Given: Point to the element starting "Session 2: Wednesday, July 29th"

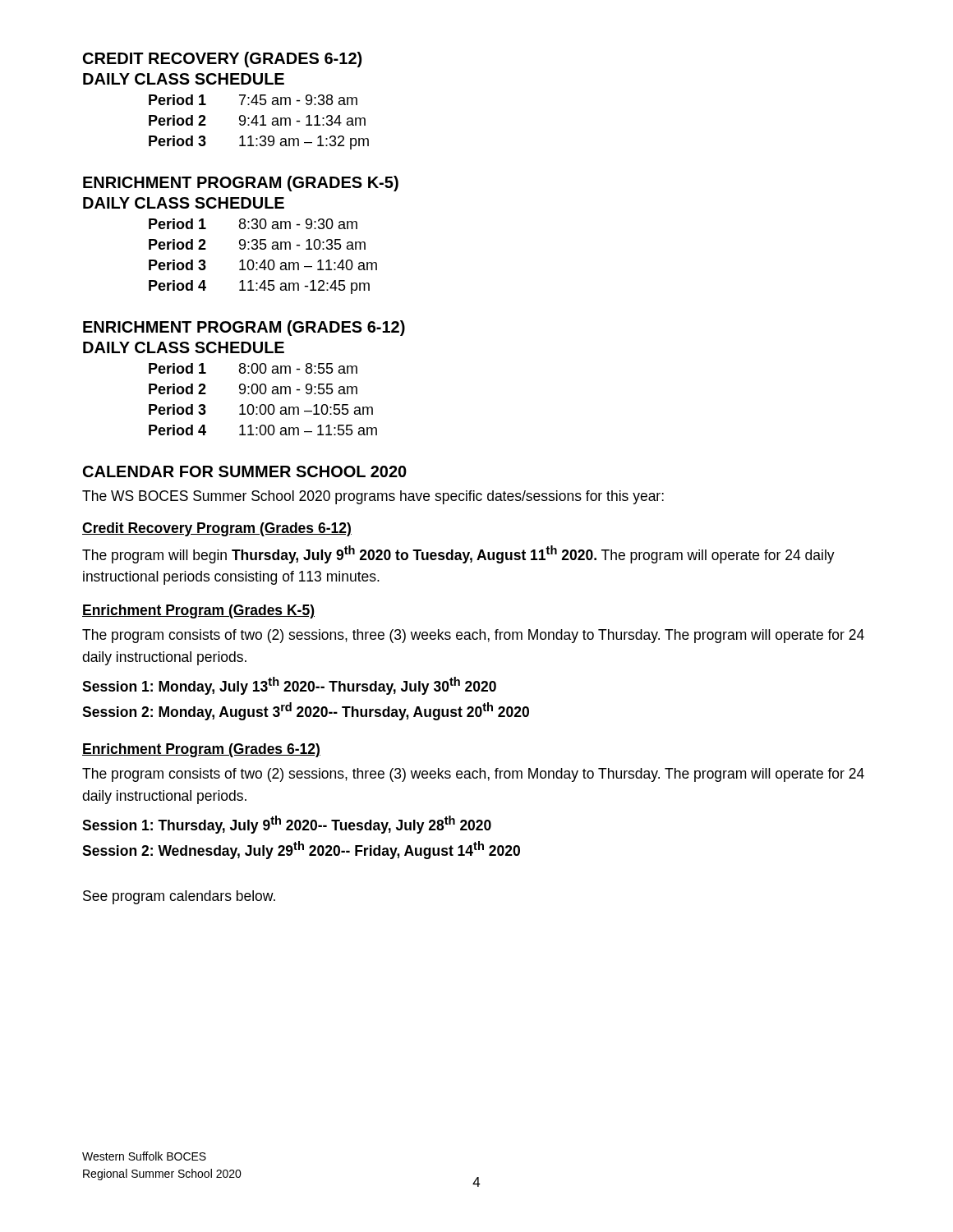Looking at the screenshot, I should pyautogui.click(x=301, y=849).
